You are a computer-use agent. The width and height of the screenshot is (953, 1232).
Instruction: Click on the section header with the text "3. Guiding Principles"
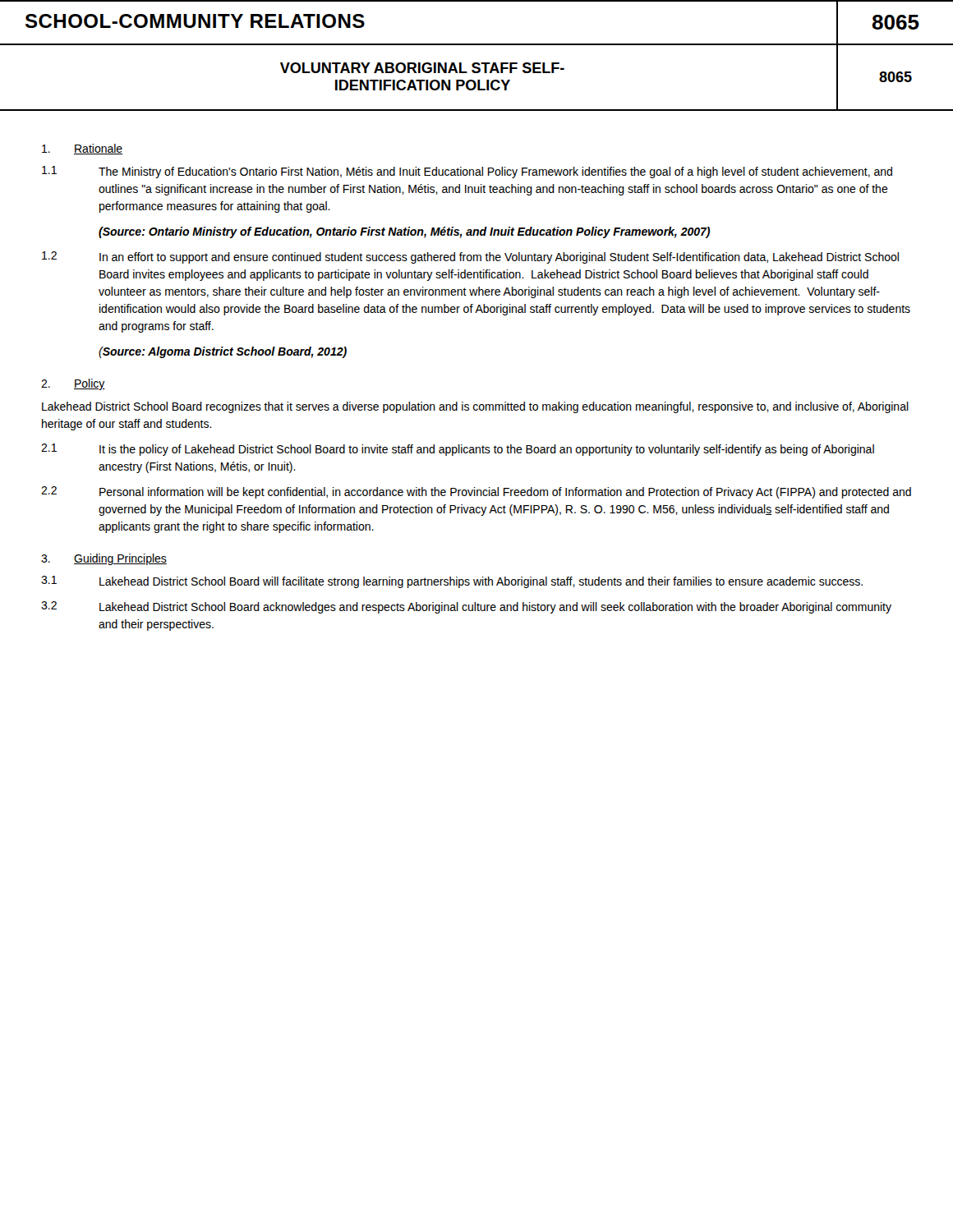104,559
